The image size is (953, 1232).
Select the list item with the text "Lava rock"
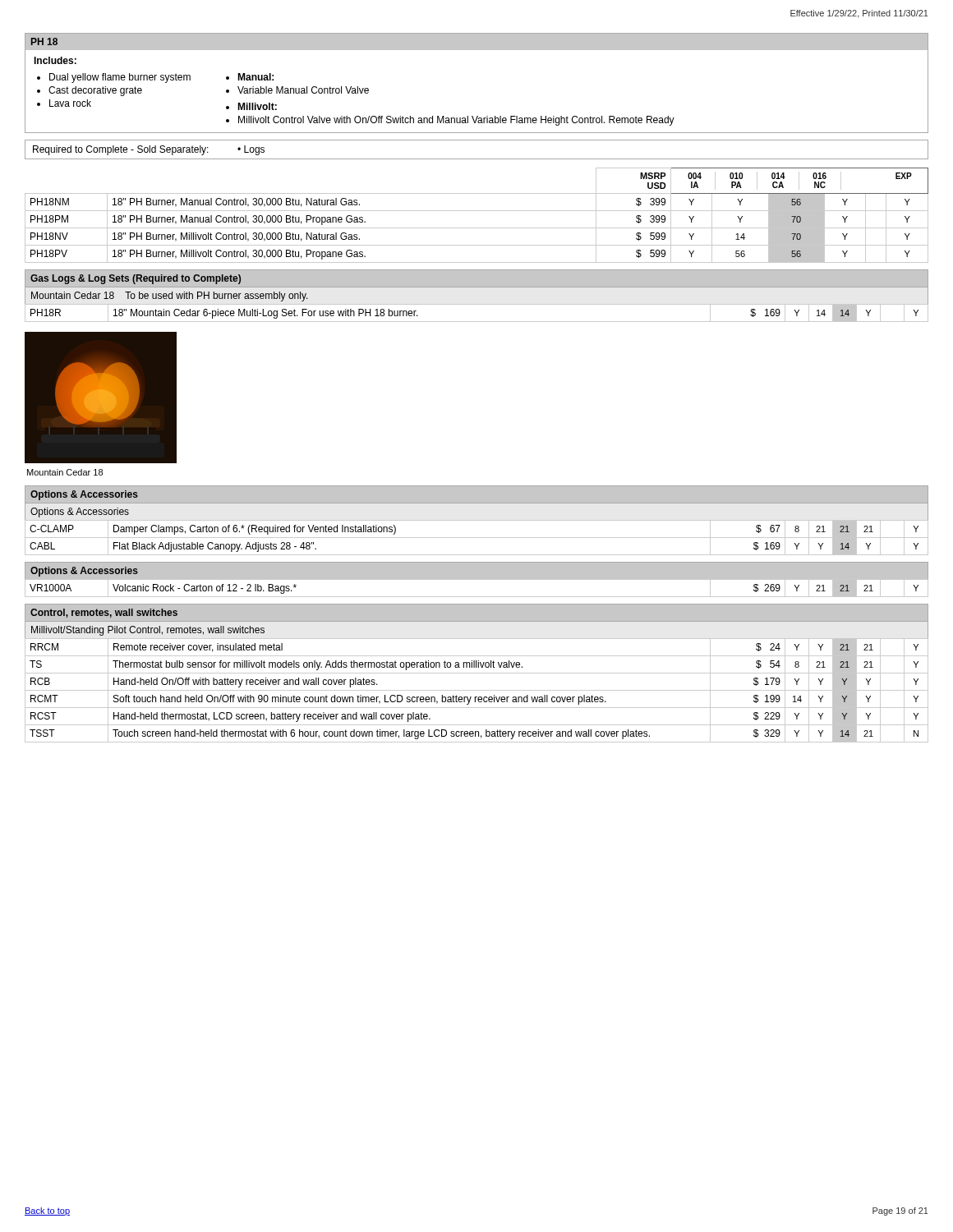point(70,103)
